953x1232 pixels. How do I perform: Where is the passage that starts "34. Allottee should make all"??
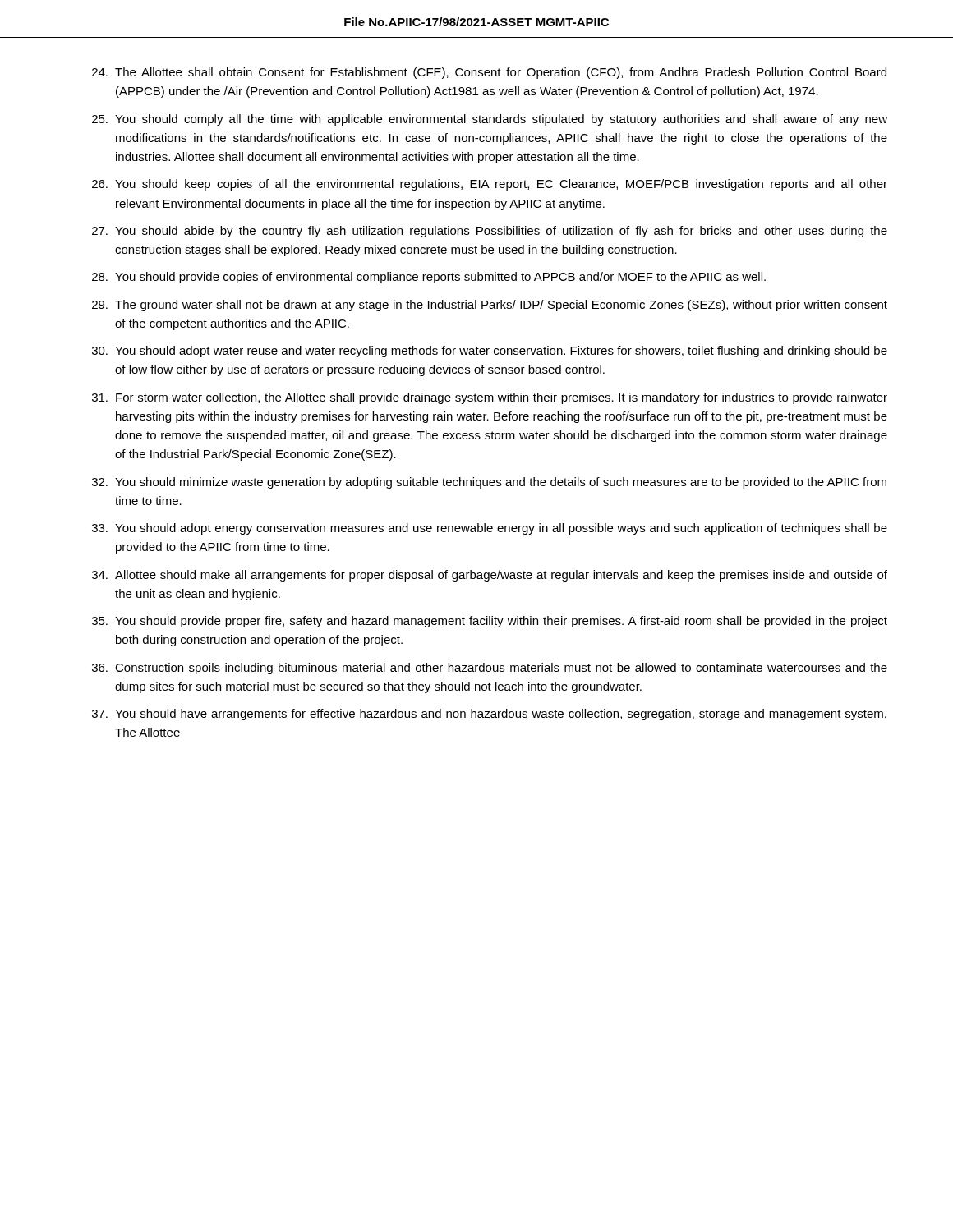click(476, 584)
